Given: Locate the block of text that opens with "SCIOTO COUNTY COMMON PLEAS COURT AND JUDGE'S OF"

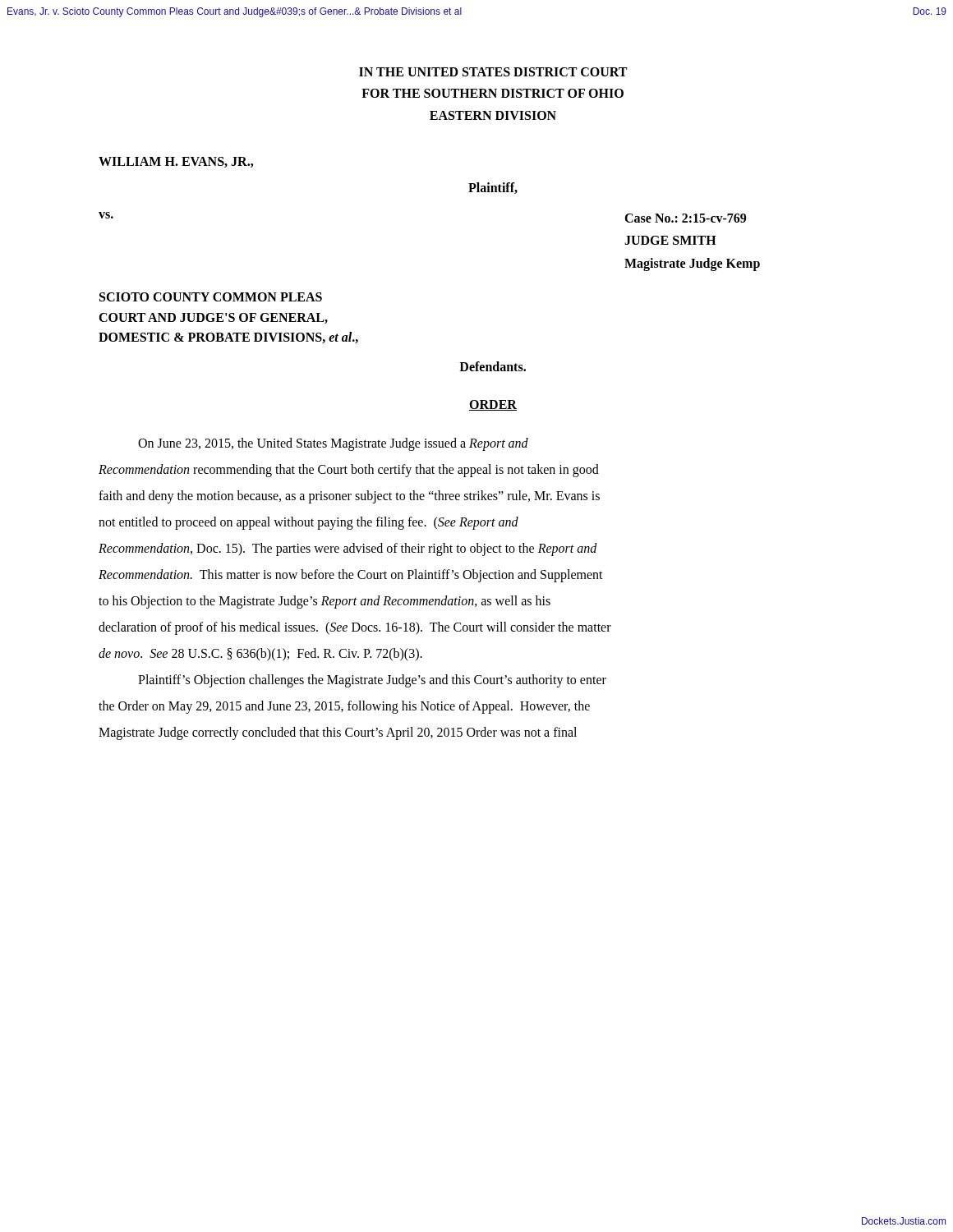Looking at the screenshot, I should [228, 317].
